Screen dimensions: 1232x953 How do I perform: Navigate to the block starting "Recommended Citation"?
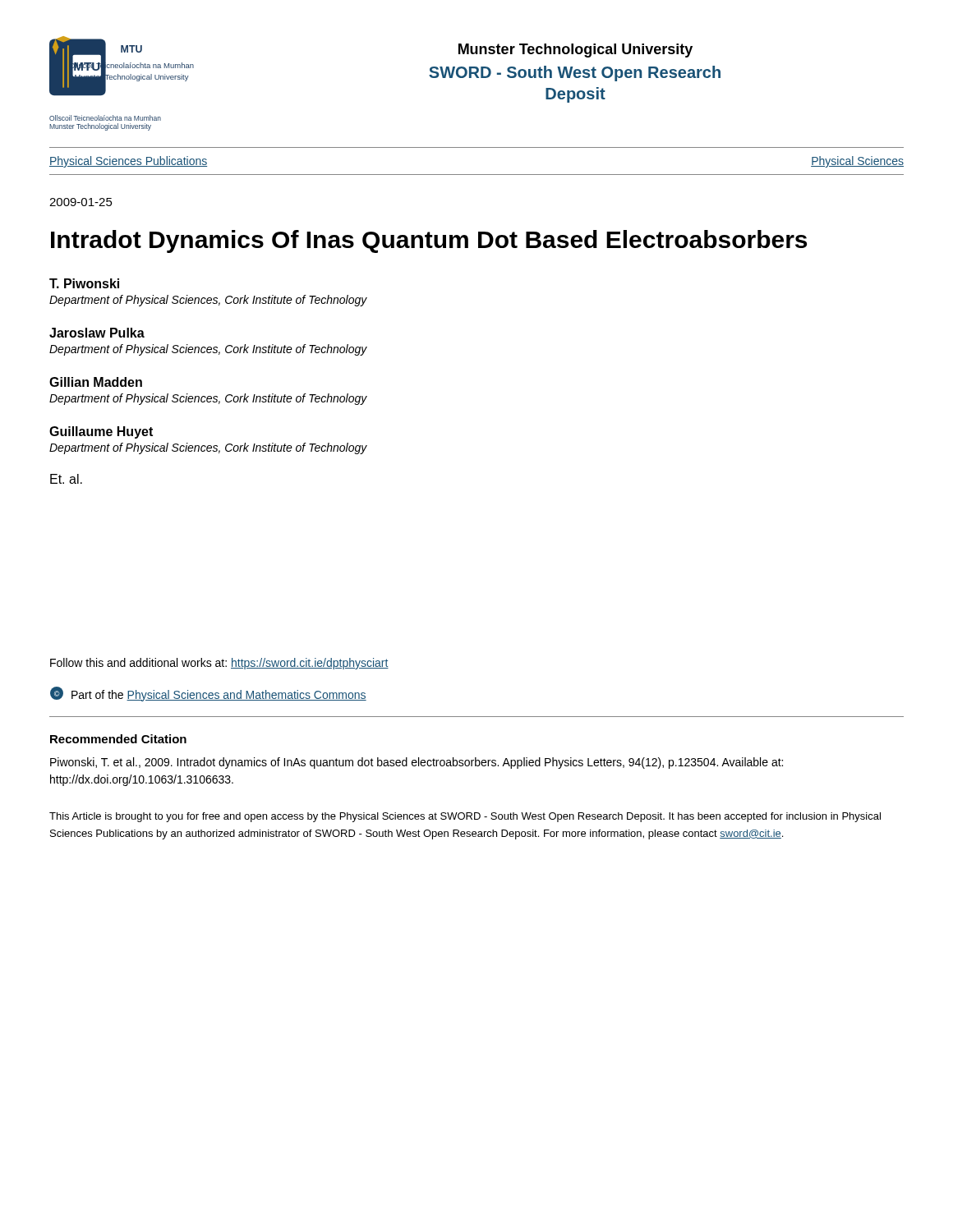click(118, 739)
